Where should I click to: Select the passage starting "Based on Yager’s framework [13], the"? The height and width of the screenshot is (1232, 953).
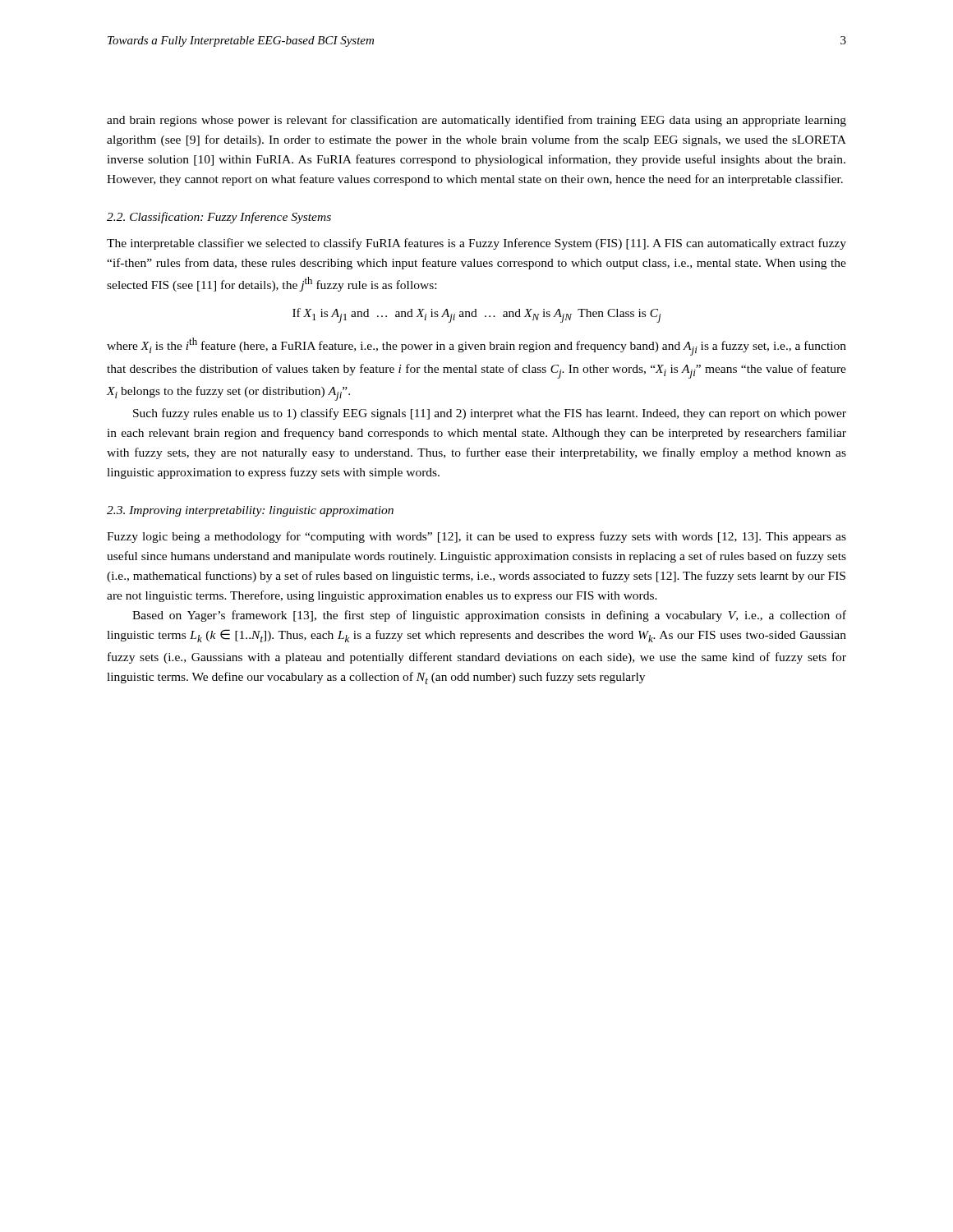click(476, 647)
